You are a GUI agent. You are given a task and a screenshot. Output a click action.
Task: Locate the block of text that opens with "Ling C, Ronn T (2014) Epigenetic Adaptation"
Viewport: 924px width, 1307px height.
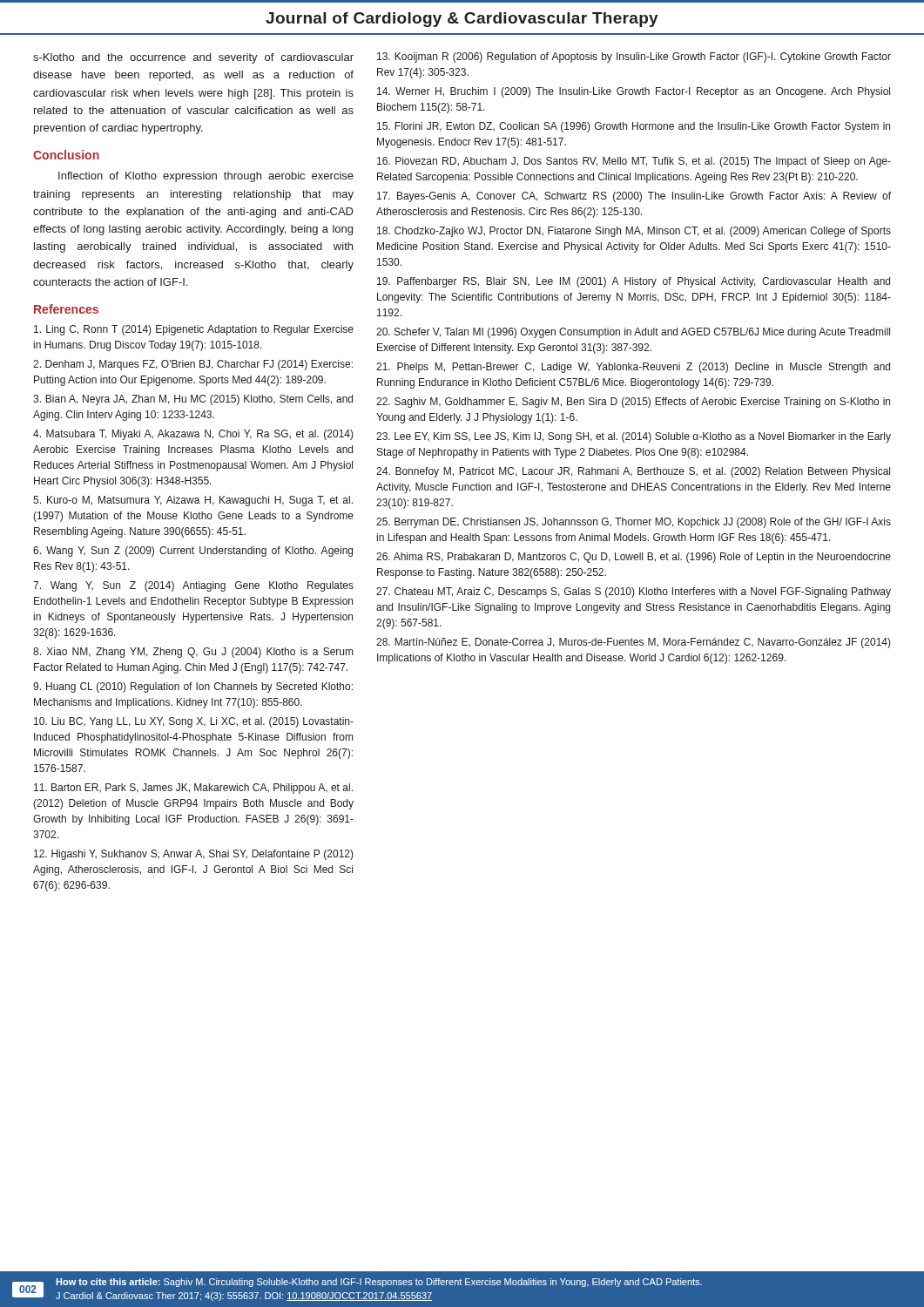[193, 337]
